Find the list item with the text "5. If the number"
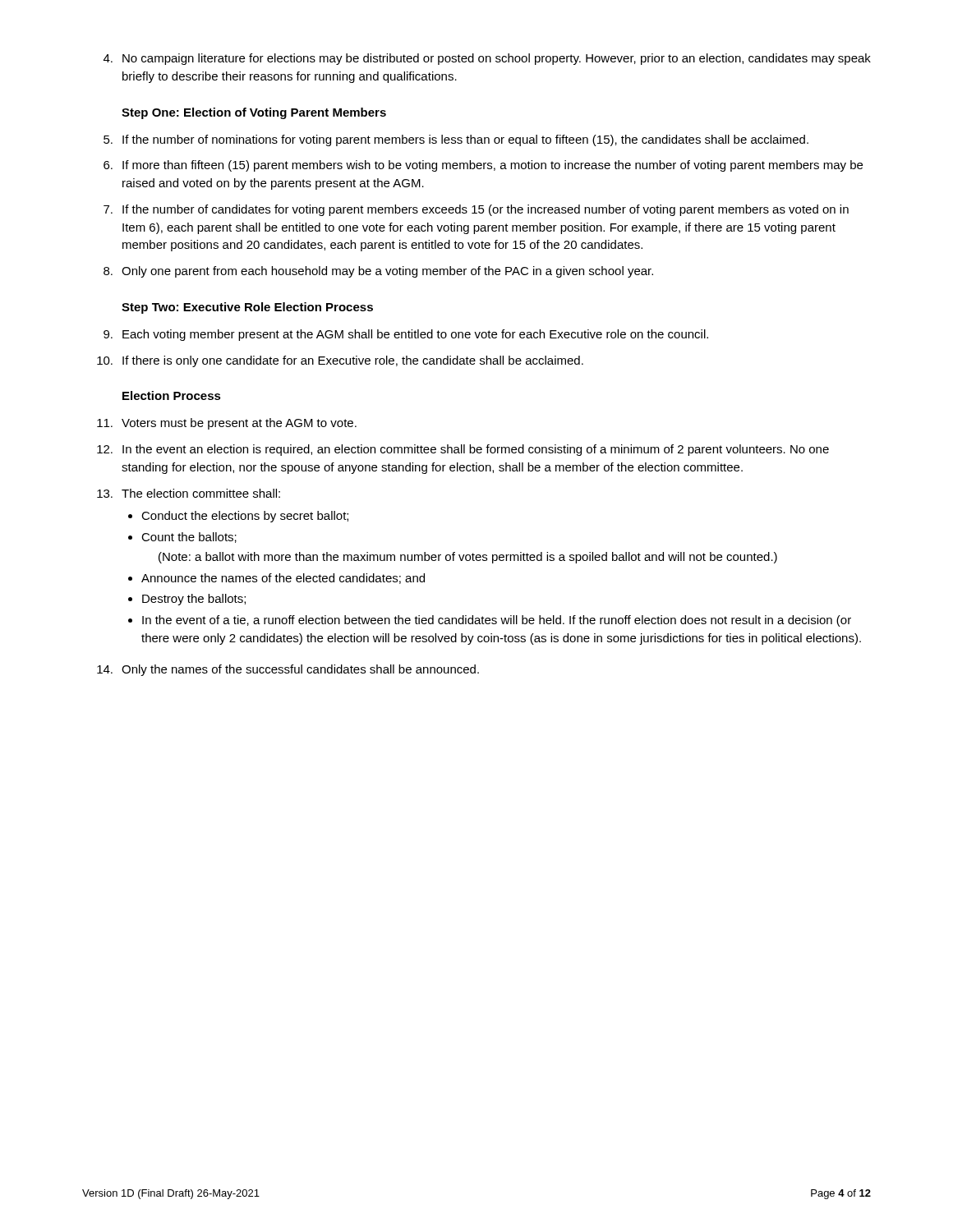This screenshot has height=1232, width=953. [476, 139]
